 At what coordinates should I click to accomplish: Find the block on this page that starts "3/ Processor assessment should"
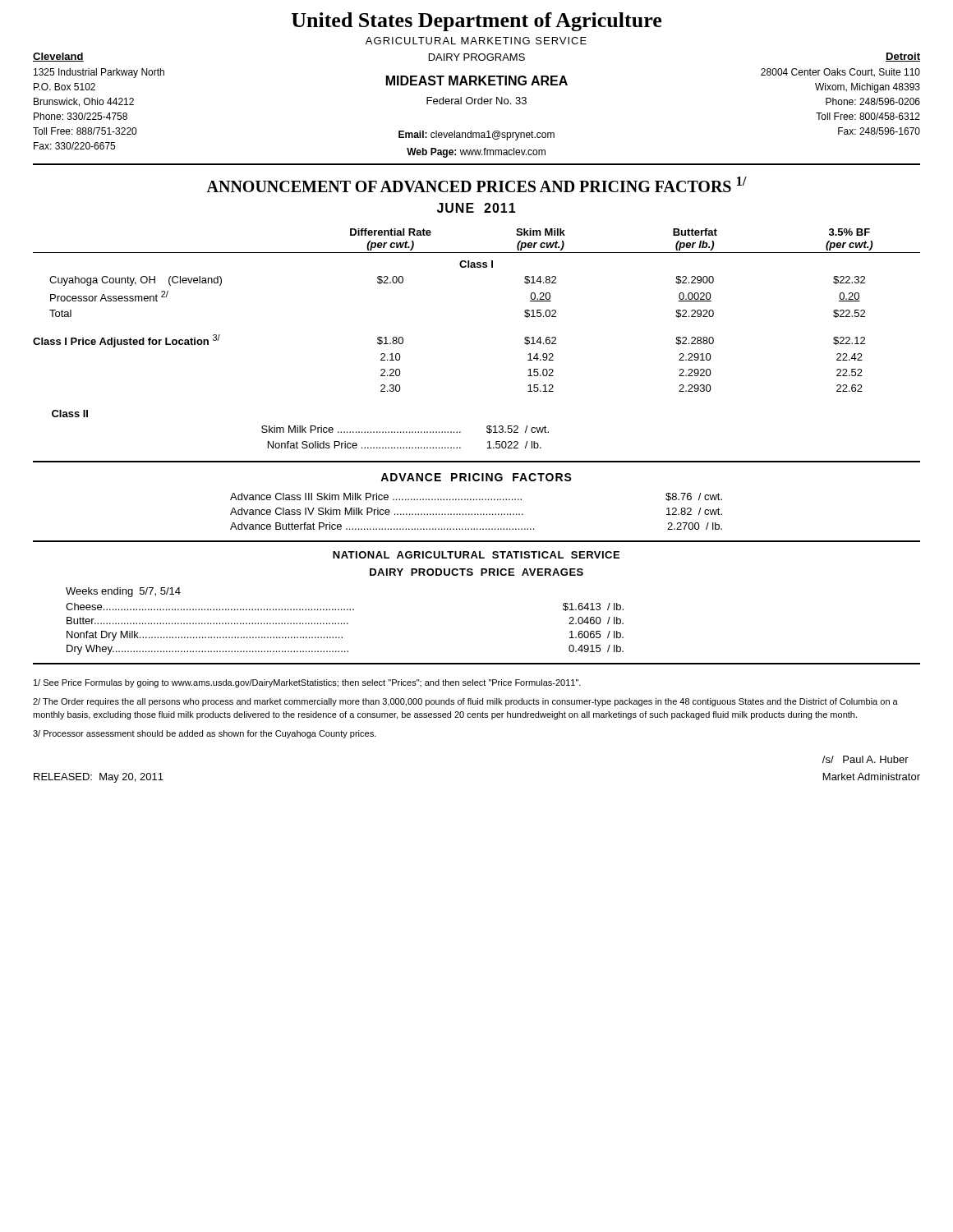[205, 733]
